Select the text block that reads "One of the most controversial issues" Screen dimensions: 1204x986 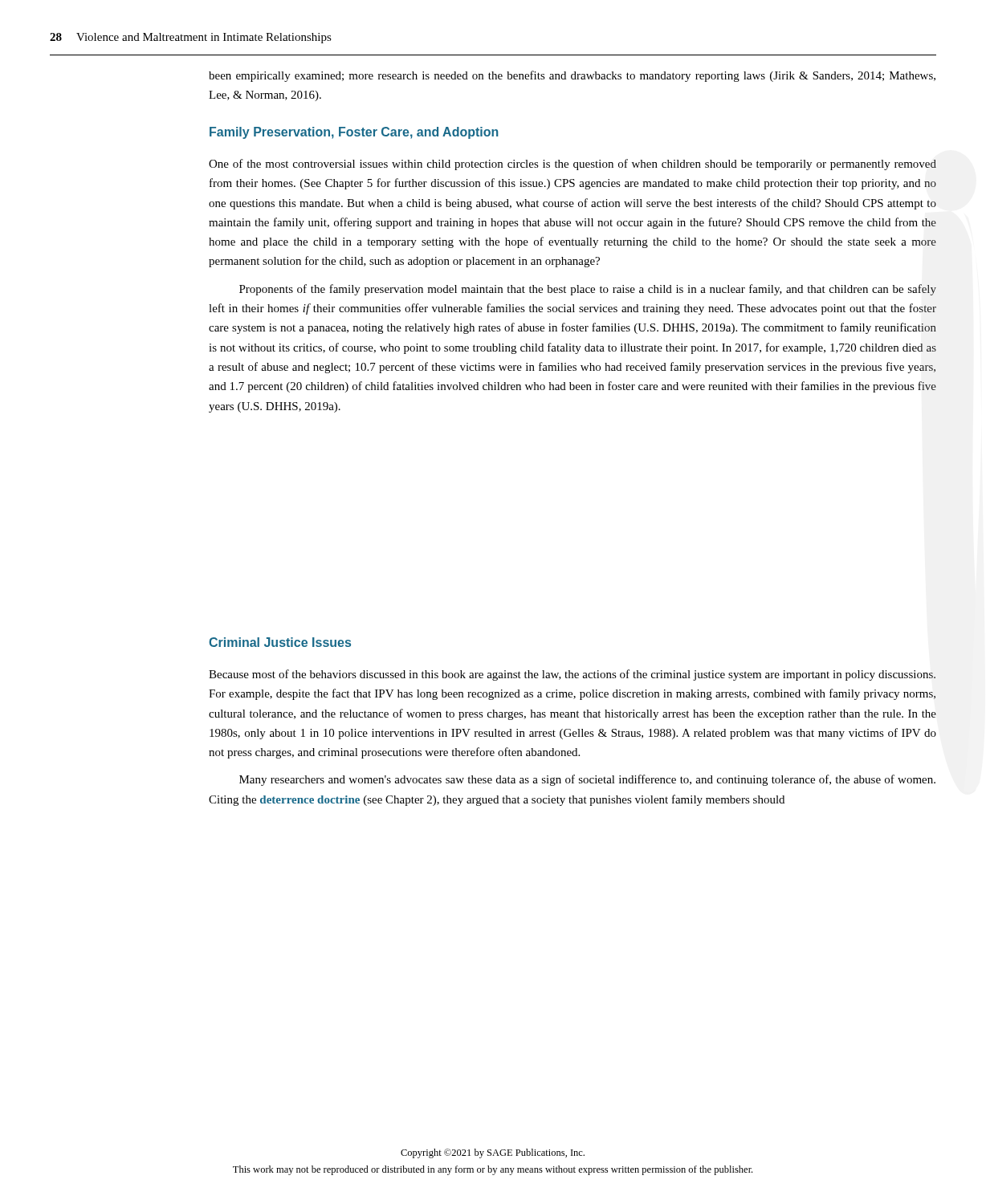click(x=572, y=285)
